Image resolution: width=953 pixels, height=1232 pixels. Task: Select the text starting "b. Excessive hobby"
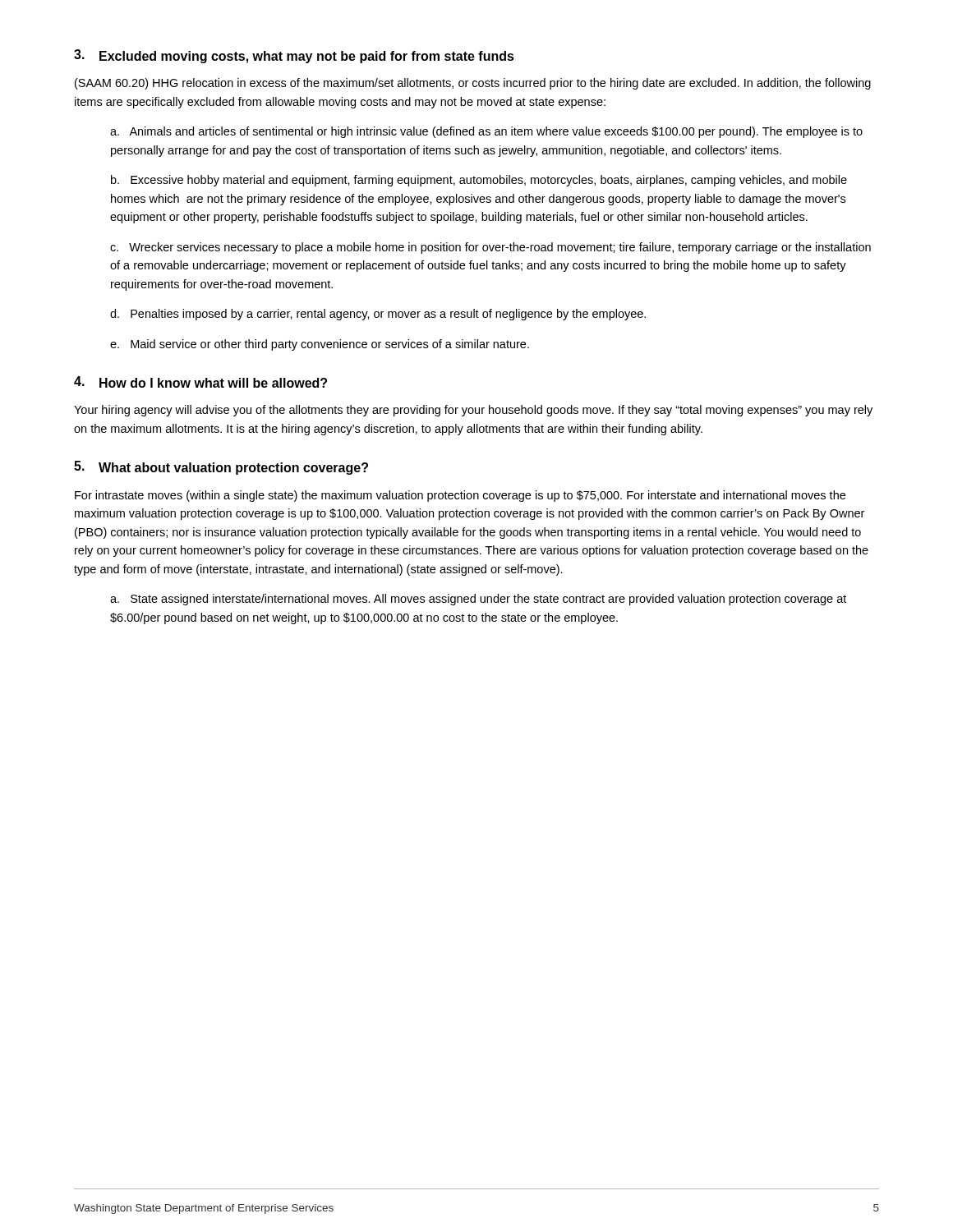[x=479, y=199]
